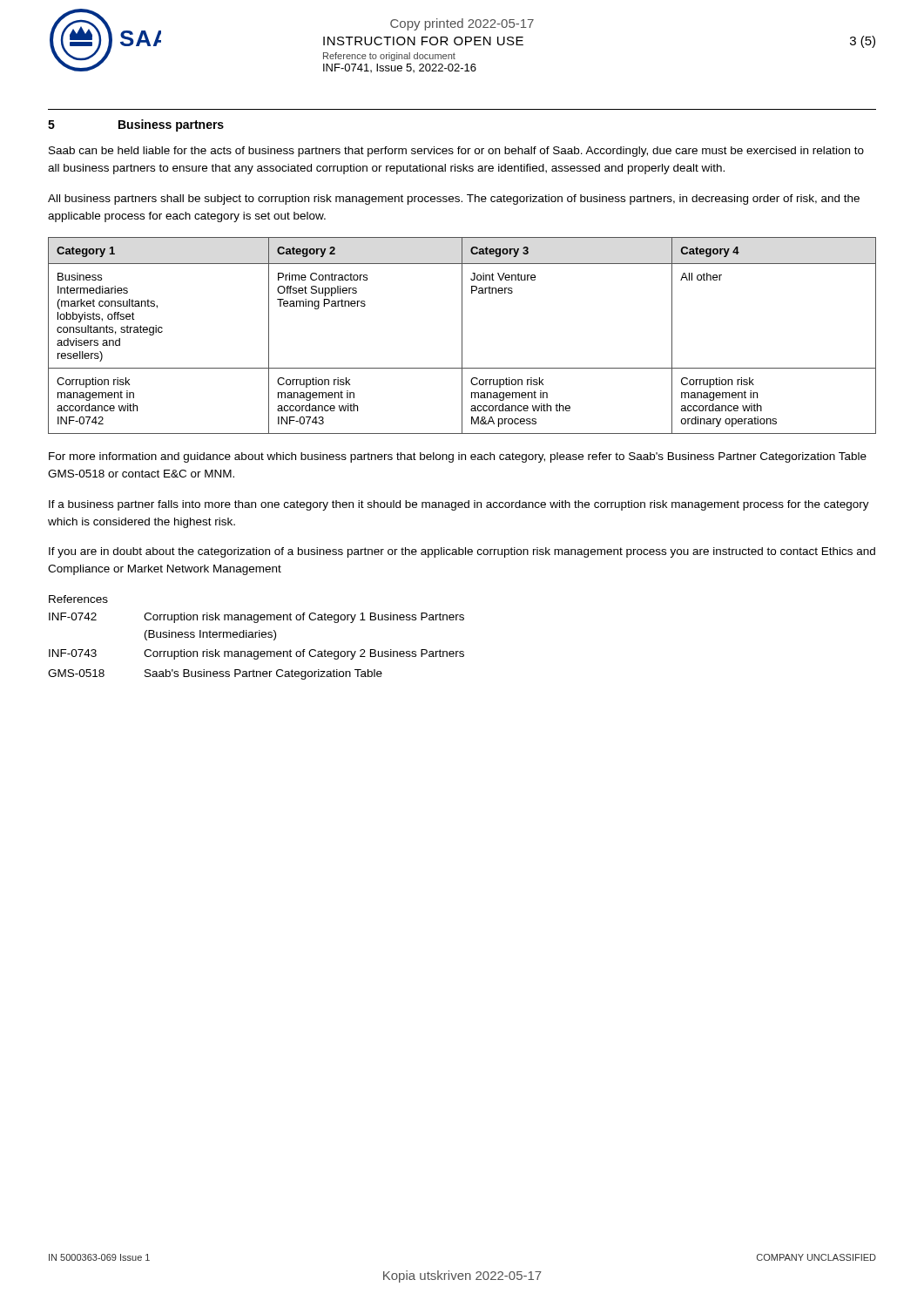The height and width of the screenshot is (1307, 924).
Task: Locate the element starting "For more information and guidance about which"
Action: pos(457,465)
